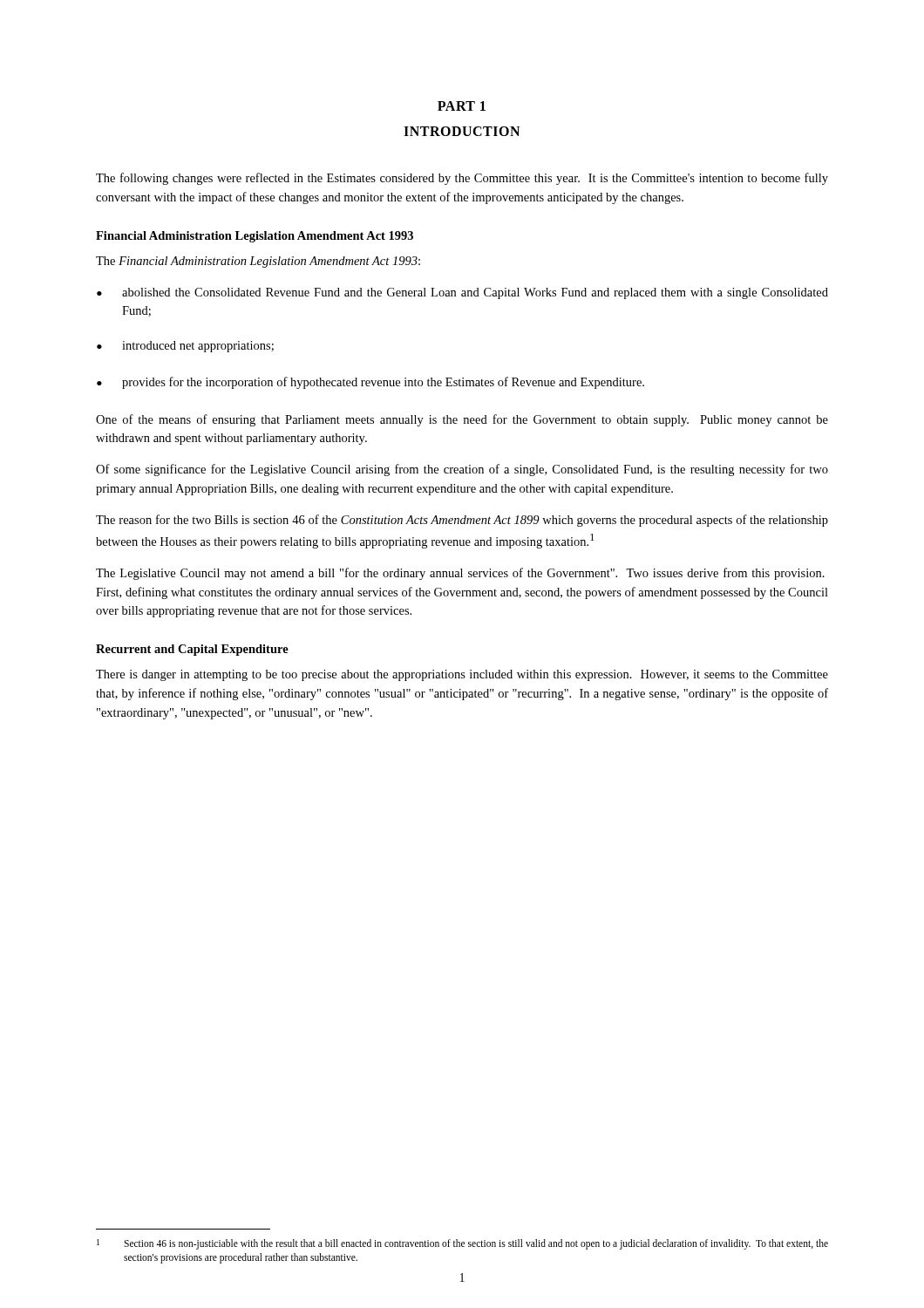Point to the element starting "• abolished the Consolidated Revenue"

pyautogui.click(x=462, y=302)
